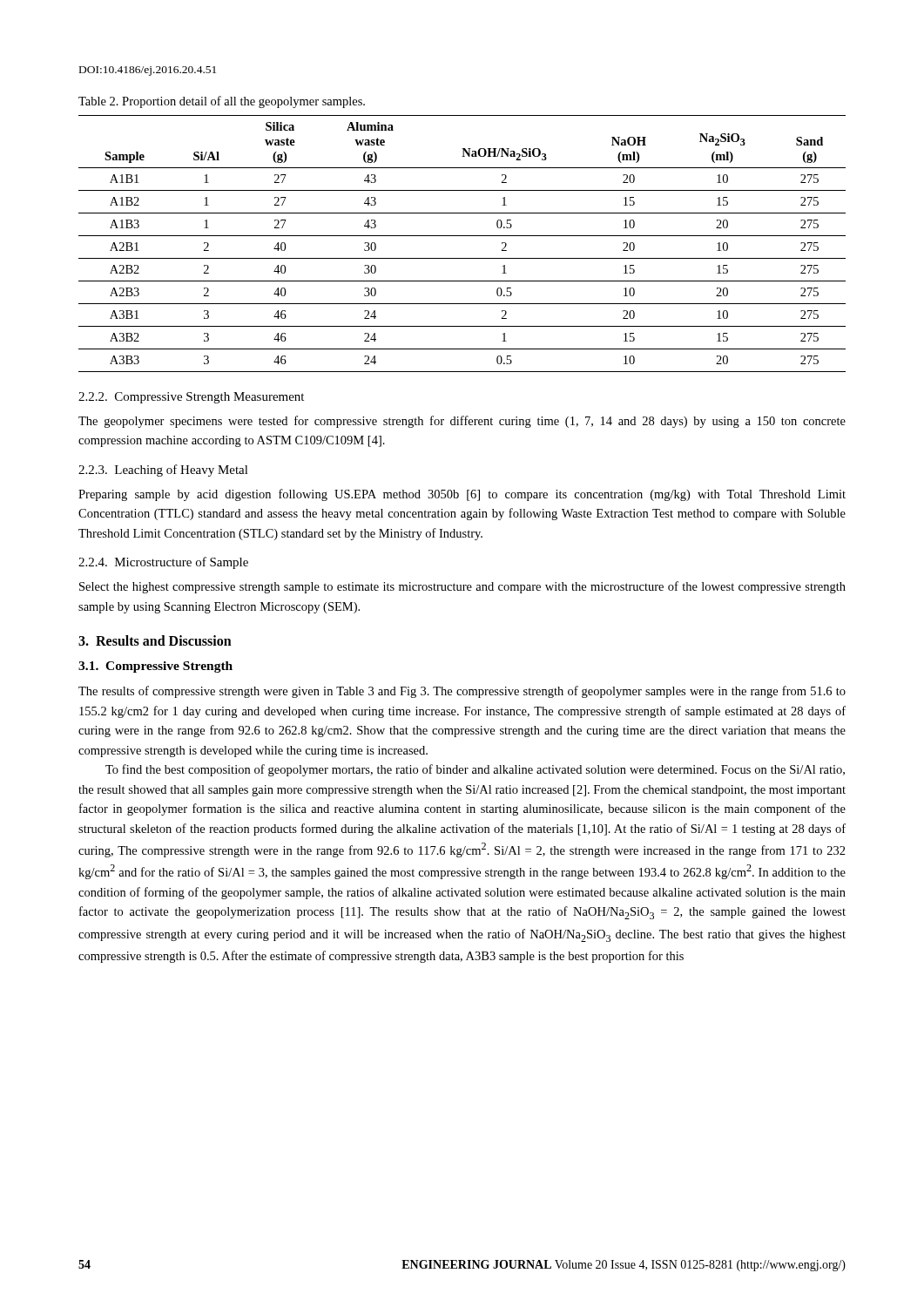924x1307 pixels.
Task: Select the text block that says "The geopolymer specimens were tested for compressive strength"
Action: pos(462,431)
